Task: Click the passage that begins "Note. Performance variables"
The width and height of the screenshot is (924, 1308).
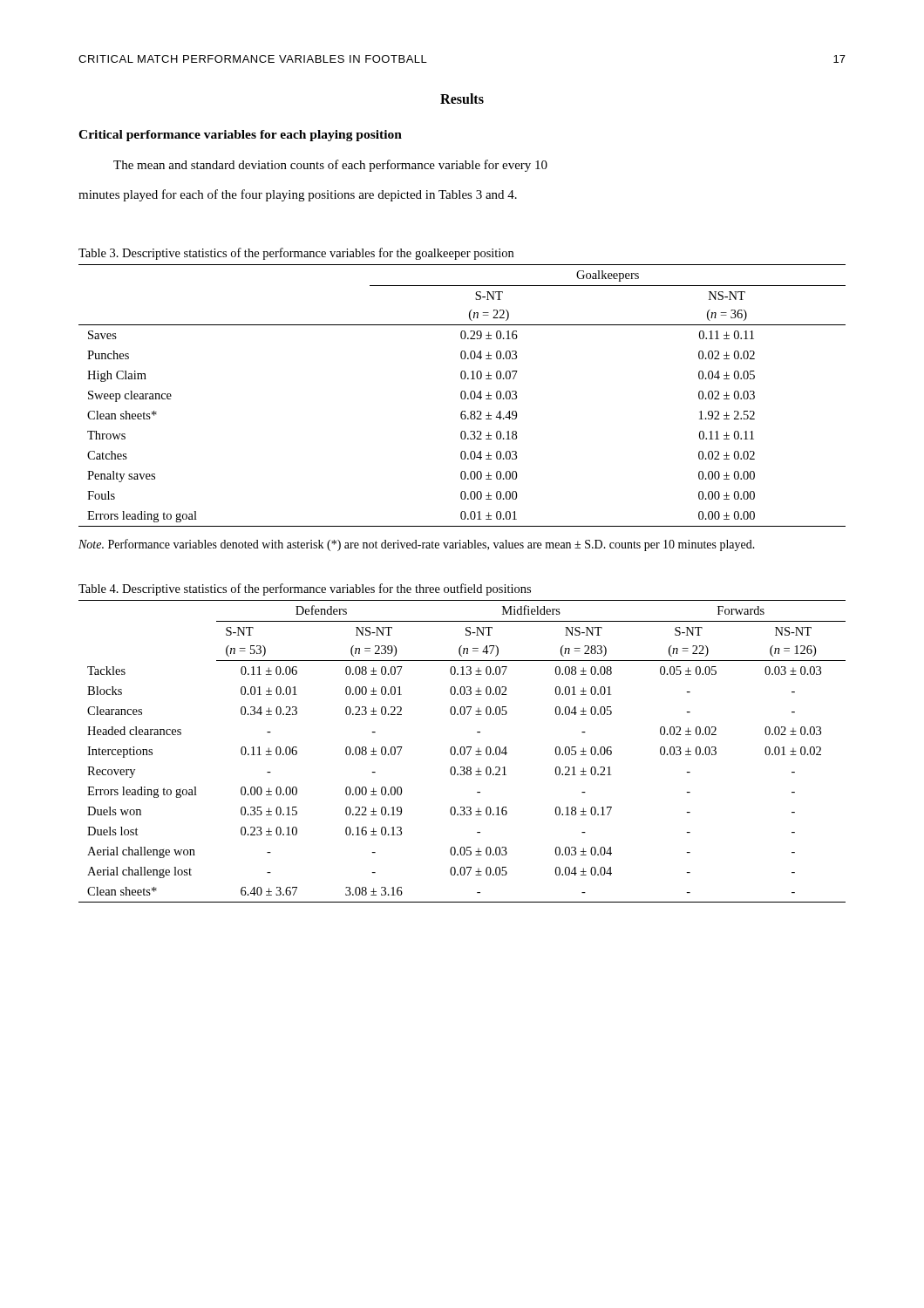Action: pos(417,545)
